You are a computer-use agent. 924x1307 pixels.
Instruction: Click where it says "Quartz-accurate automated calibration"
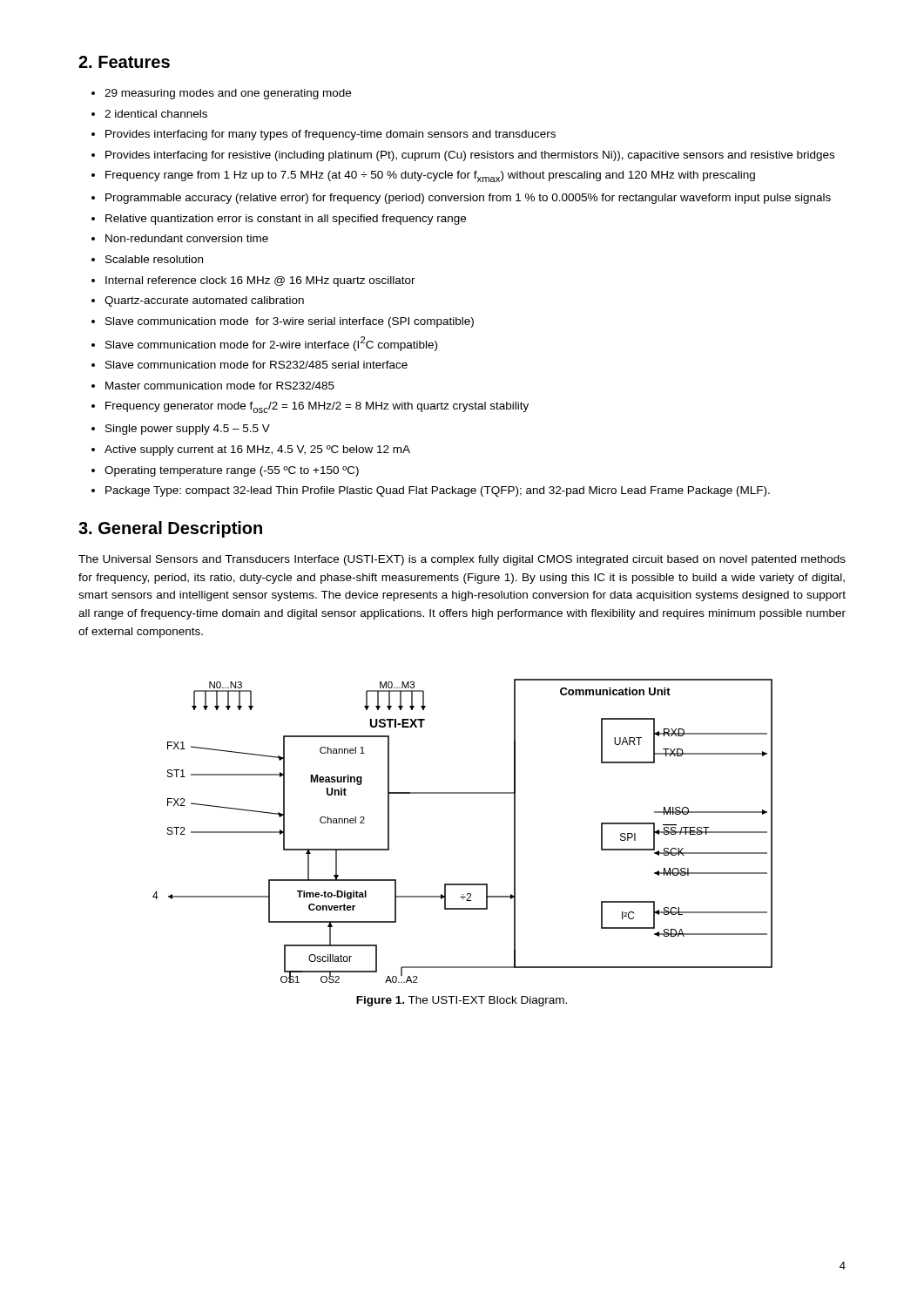pyautogui.click(x=204, y=301)
